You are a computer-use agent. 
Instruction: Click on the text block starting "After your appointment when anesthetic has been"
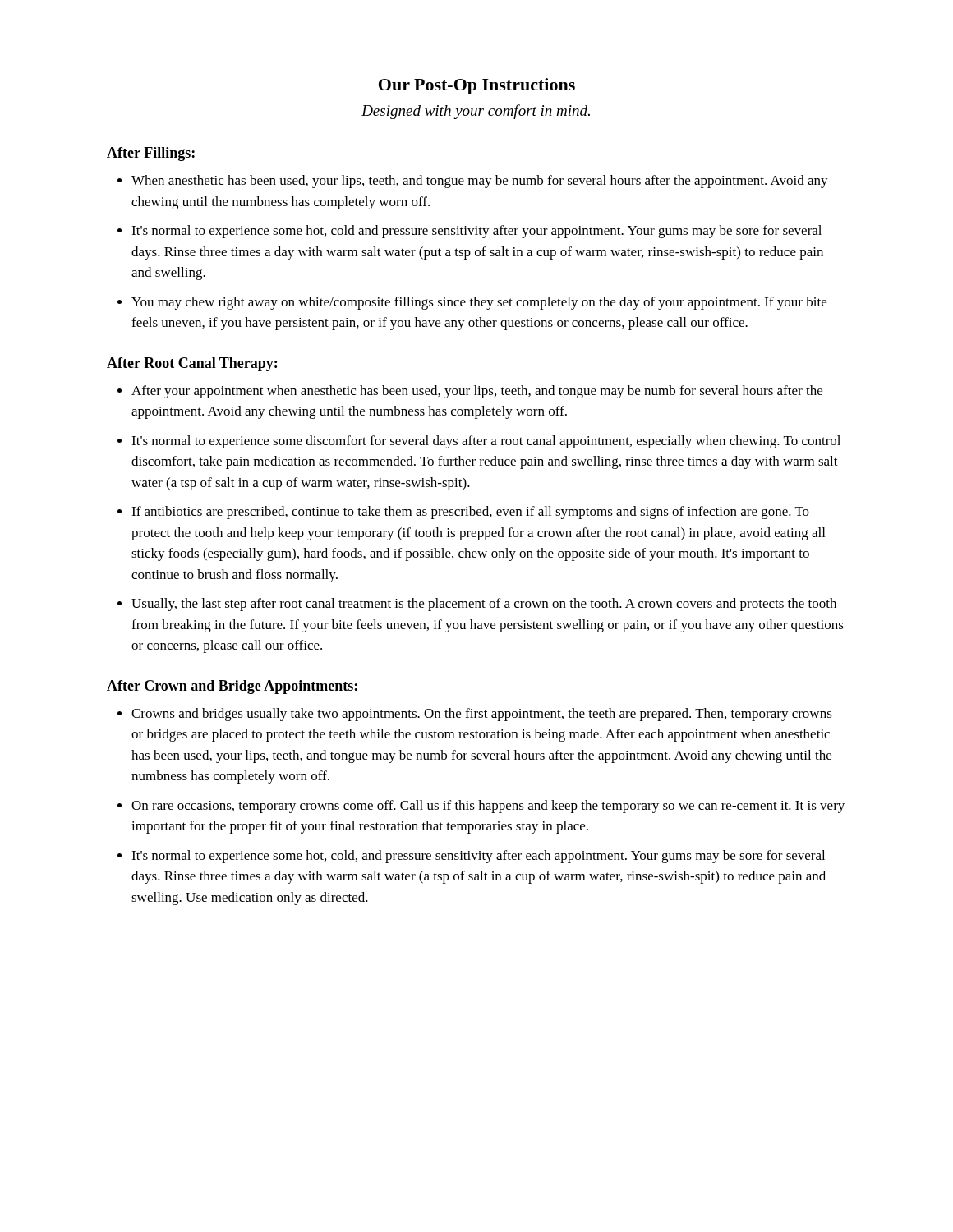coord(477,401)
